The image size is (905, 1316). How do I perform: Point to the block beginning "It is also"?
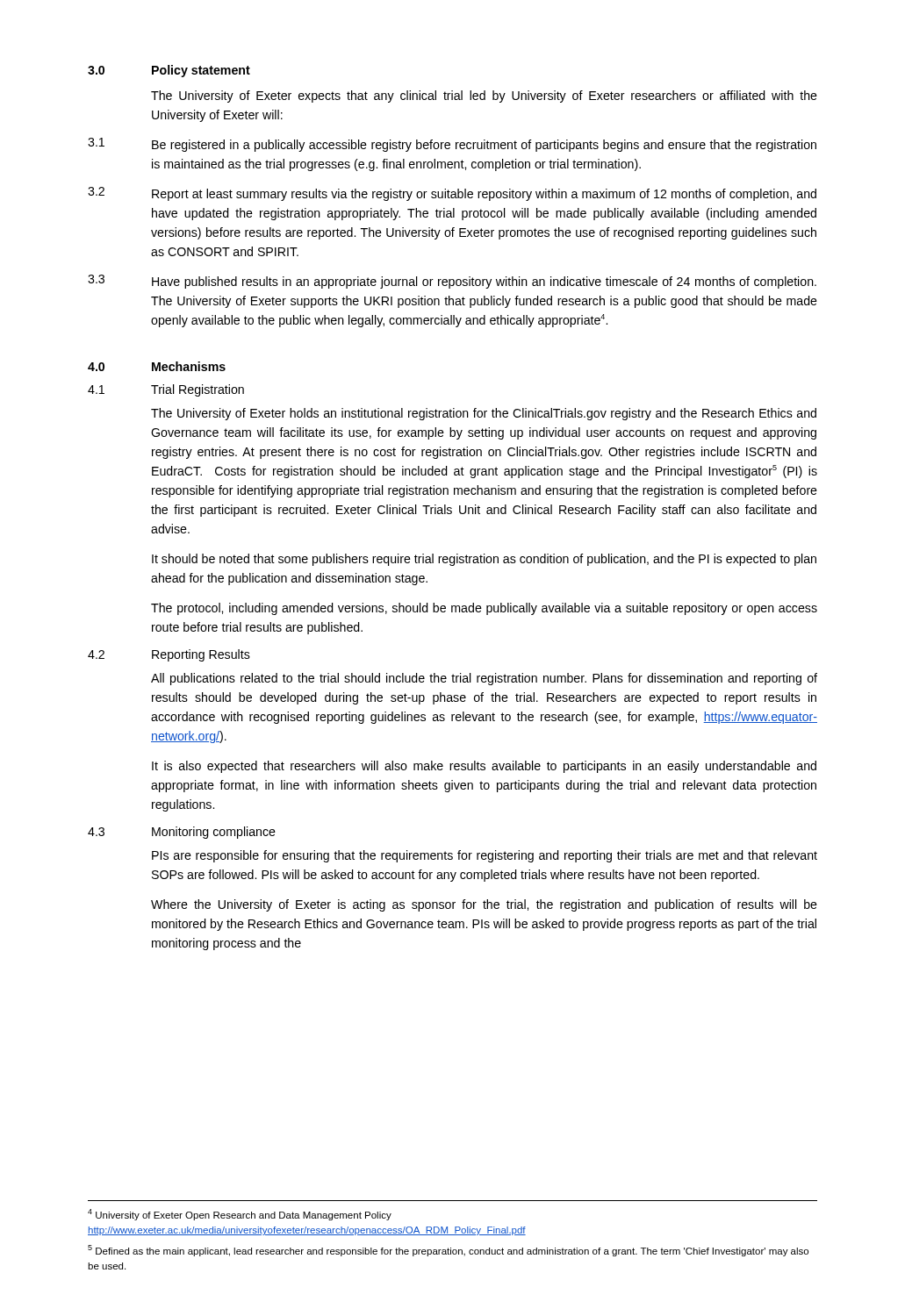(484, 785)
